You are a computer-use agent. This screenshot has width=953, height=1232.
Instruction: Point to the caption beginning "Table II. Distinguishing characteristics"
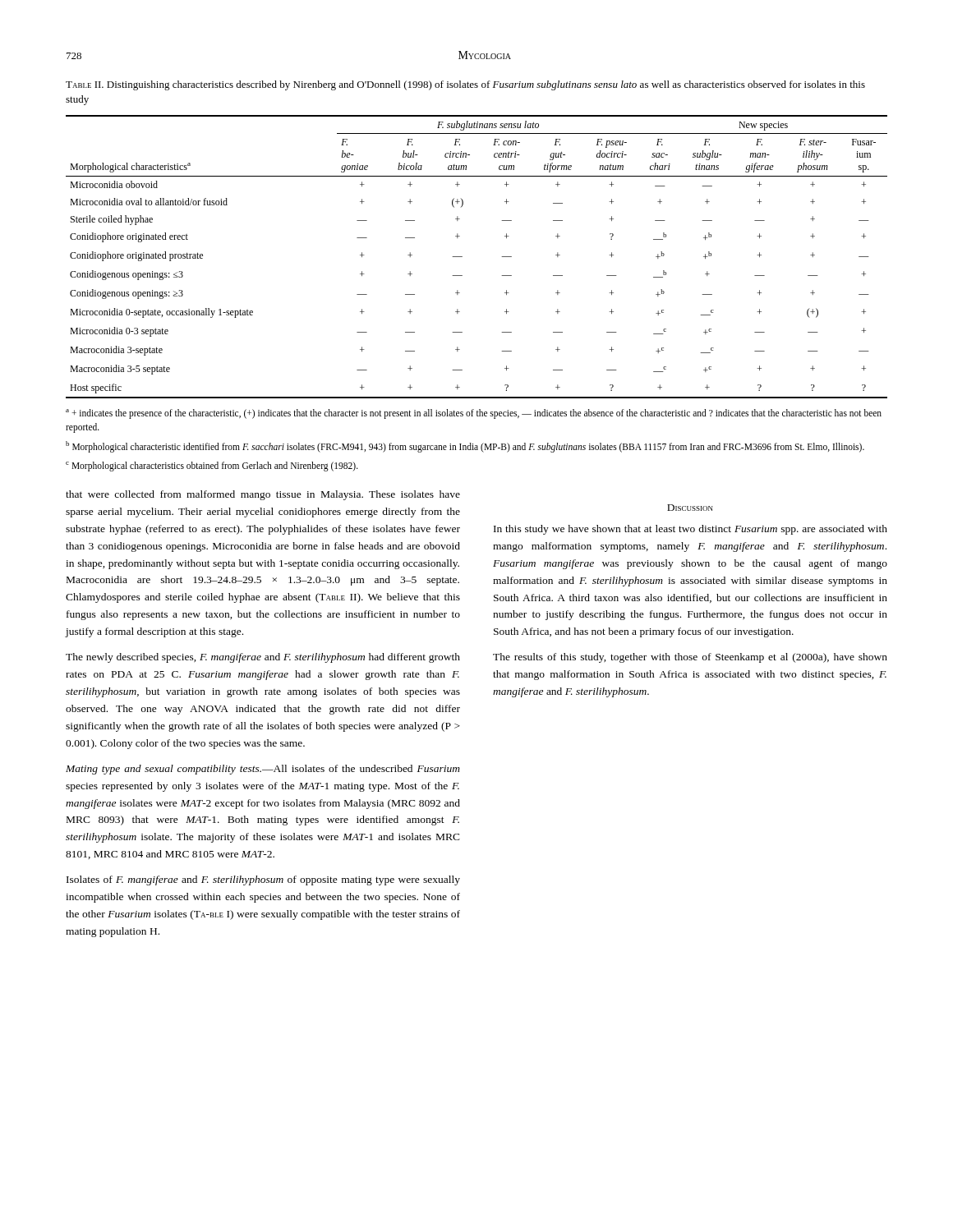tap(465, 92)
